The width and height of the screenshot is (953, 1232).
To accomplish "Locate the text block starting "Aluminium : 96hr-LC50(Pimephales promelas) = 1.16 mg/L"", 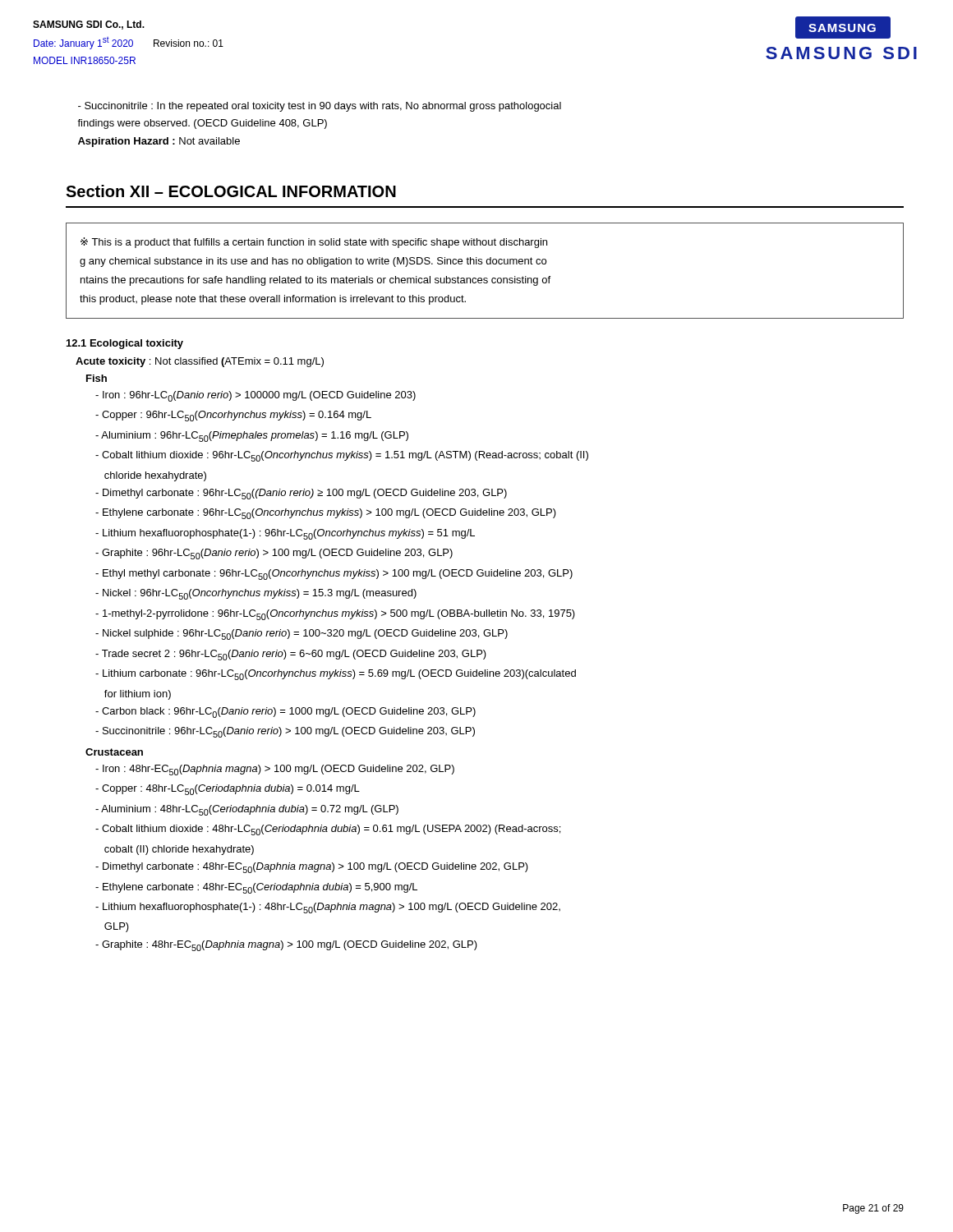I will coord(252,436).
